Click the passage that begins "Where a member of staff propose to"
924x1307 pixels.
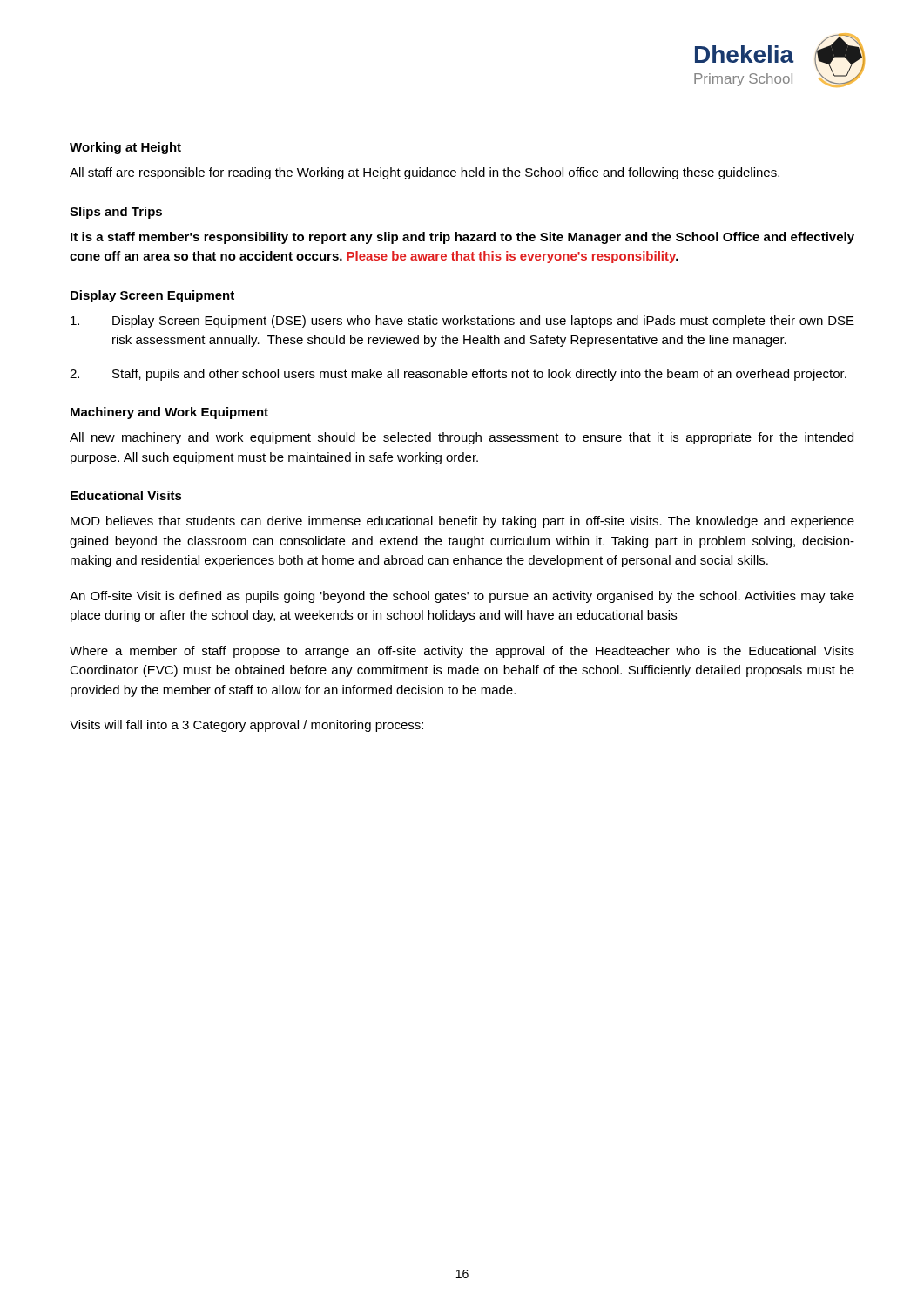(462, 670)
